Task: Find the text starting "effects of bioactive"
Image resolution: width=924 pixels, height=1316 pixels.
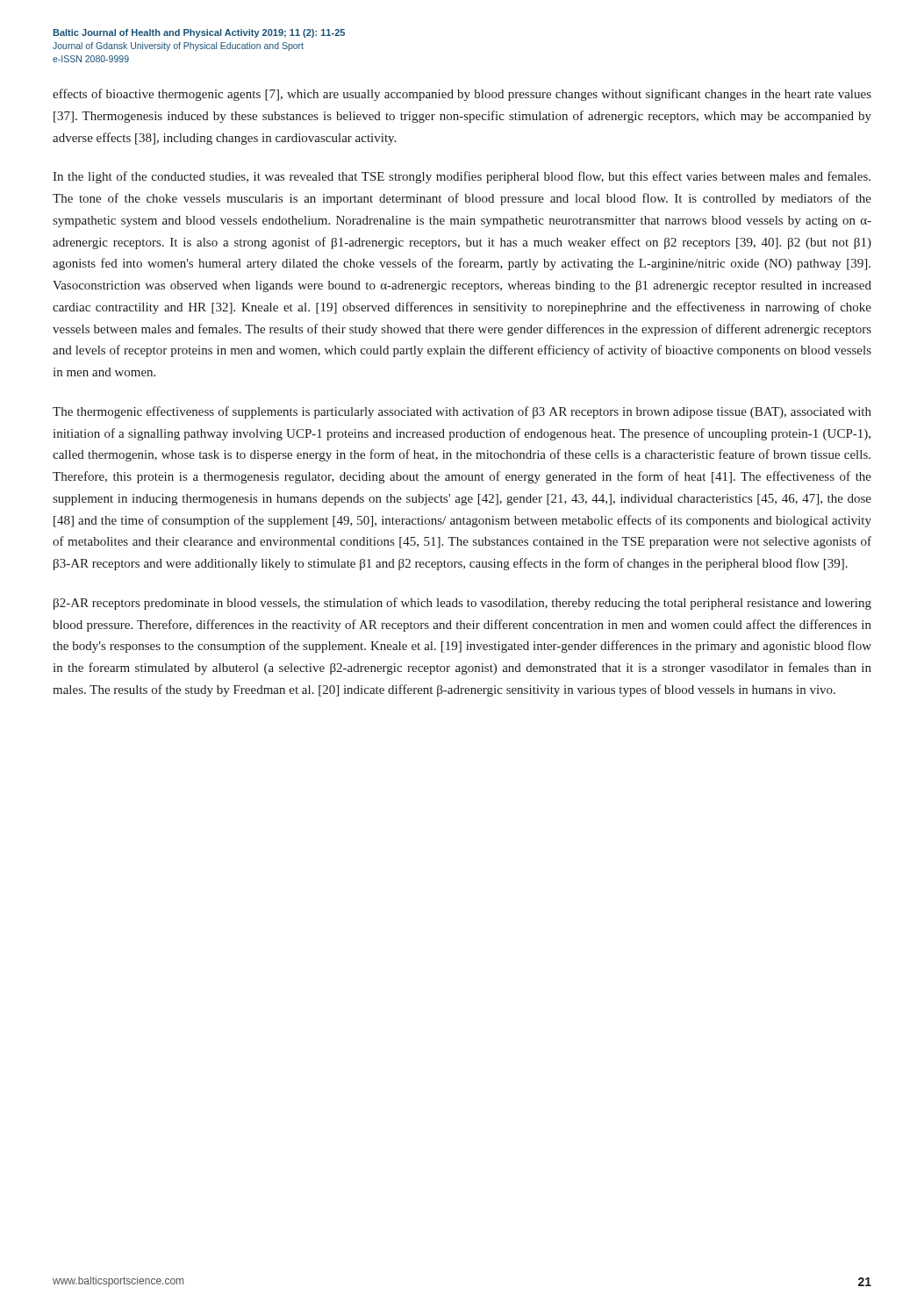Action: 462,116
